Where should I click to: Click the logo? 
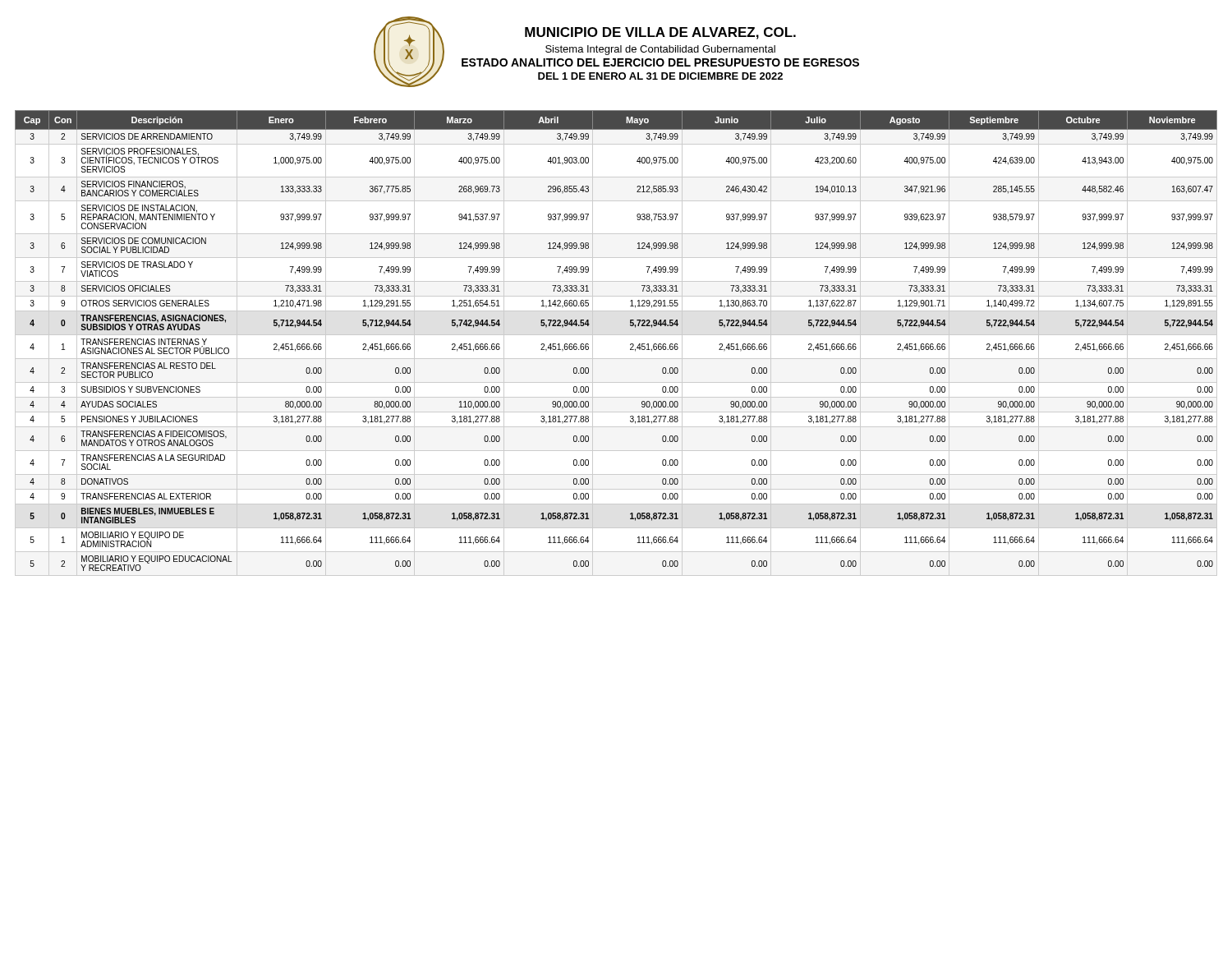409,53
